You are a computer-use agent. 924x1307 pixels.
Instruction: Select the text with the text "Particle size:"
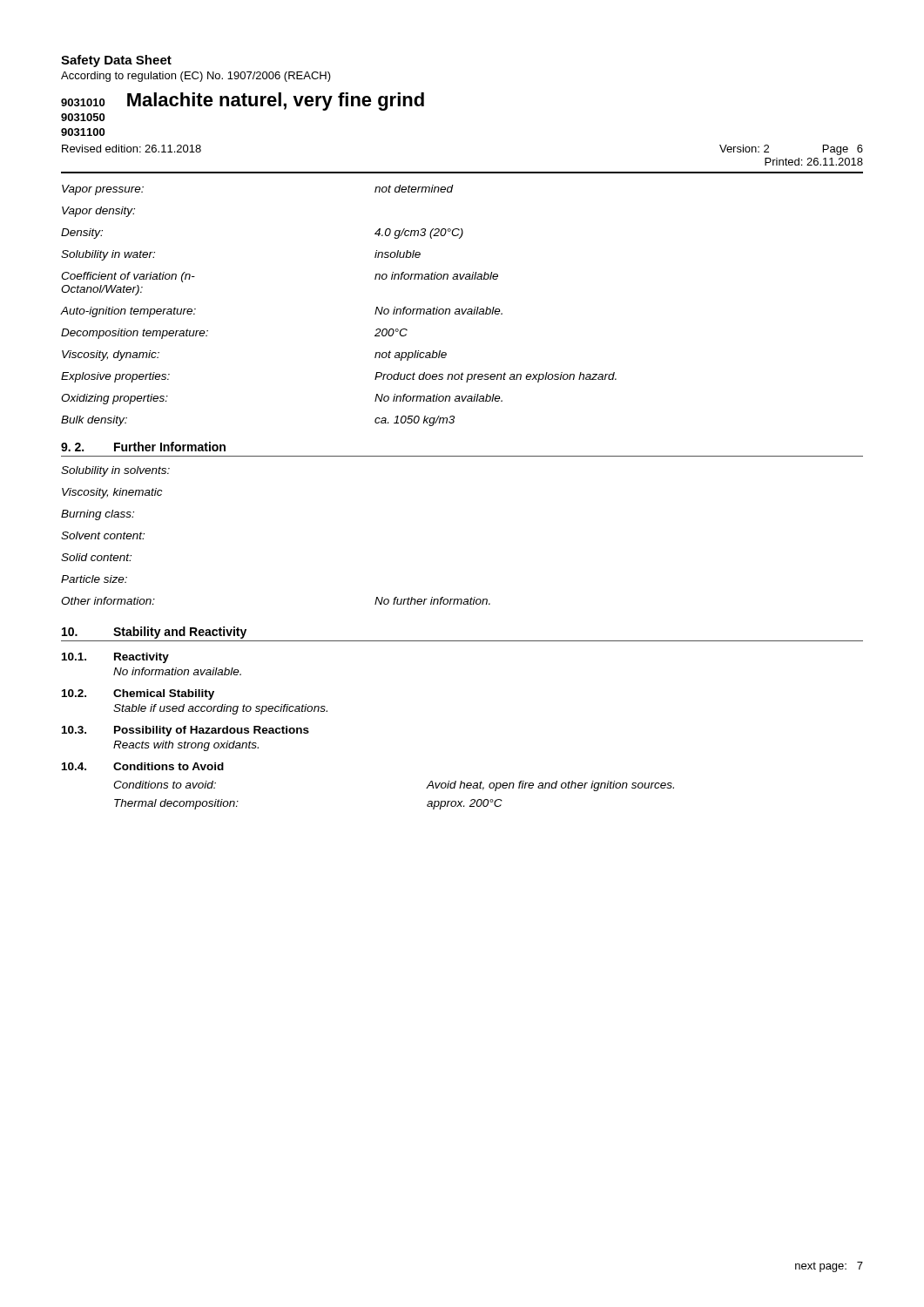tap(94, 579)
